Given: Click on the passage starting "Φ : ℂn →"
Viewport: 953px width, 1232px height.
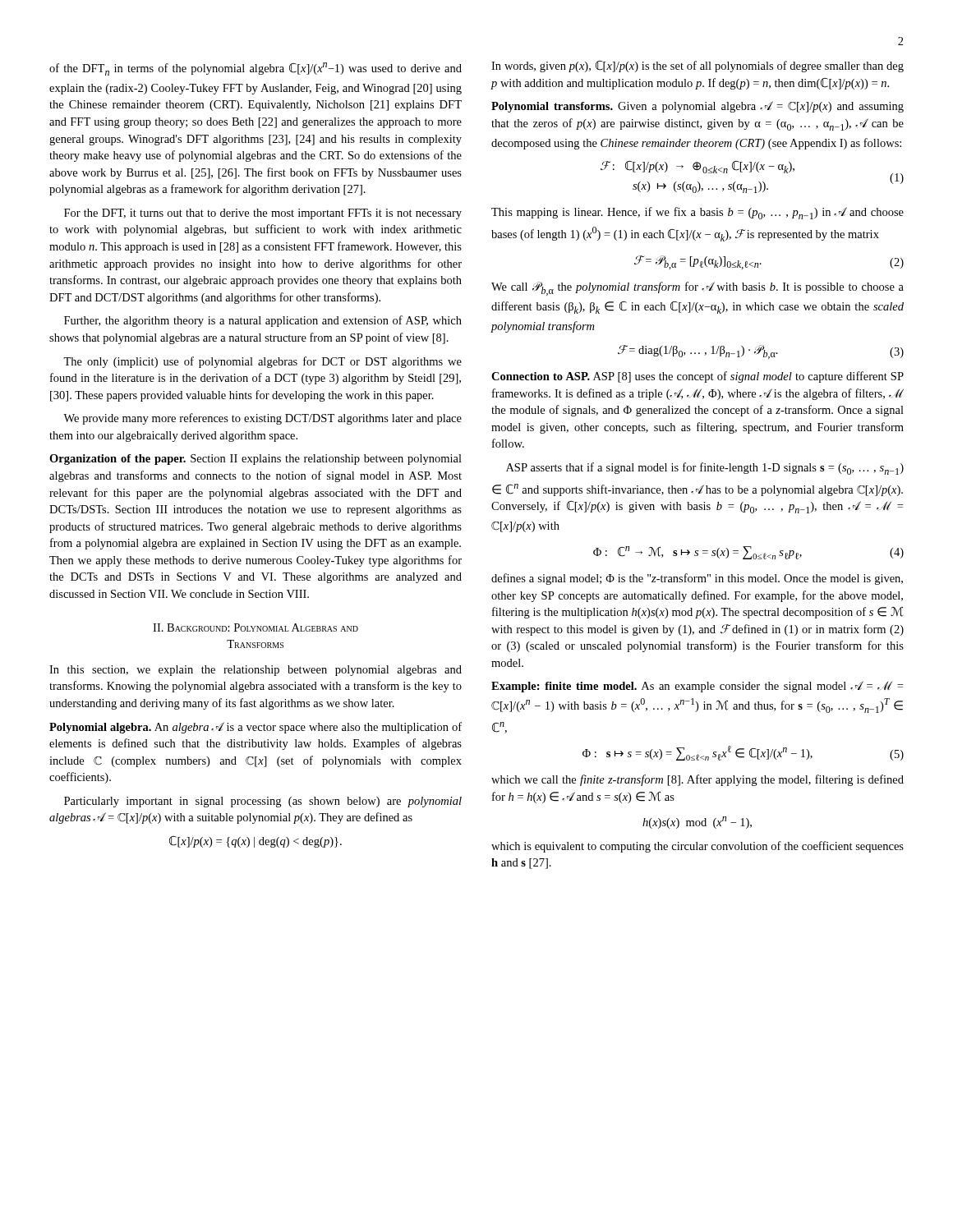Looking at the screenshot, I should pyautogui.click(x=748, y=552).
